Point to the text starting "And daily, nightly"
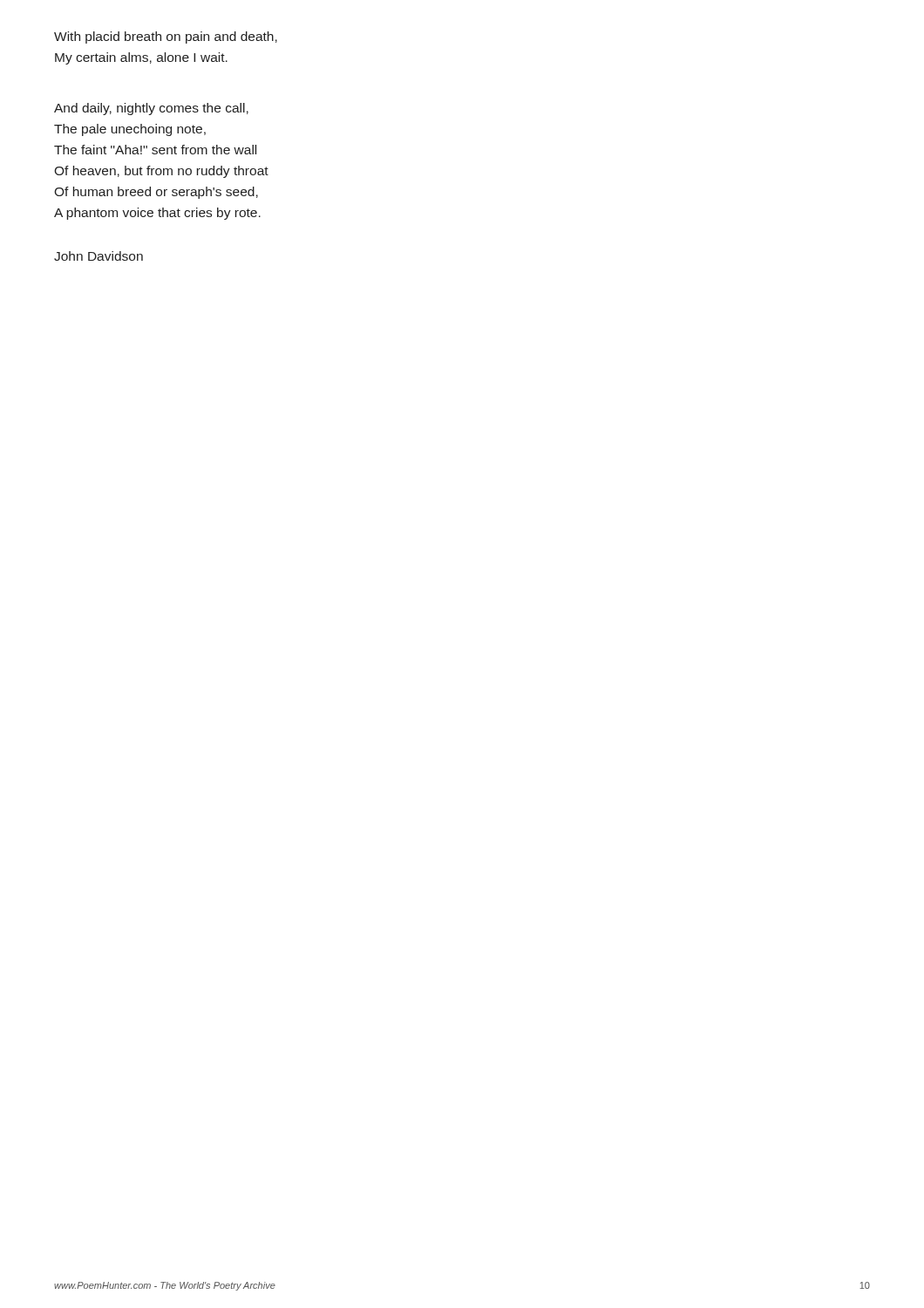924x1308 pixels. 161,160
